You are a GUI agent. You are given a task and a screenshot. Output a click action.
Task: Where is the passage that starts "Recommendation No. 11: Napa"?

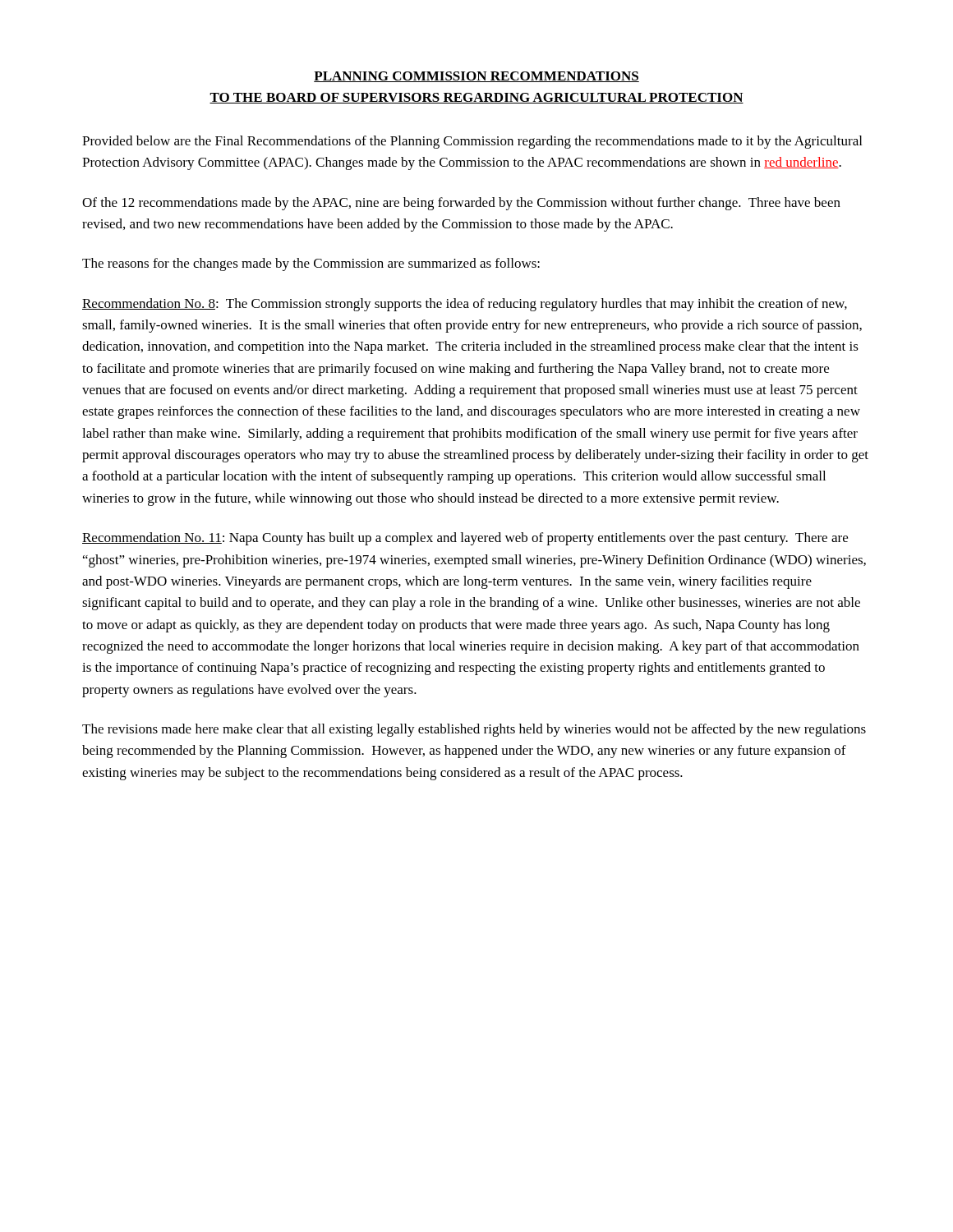tap(474, 613)
